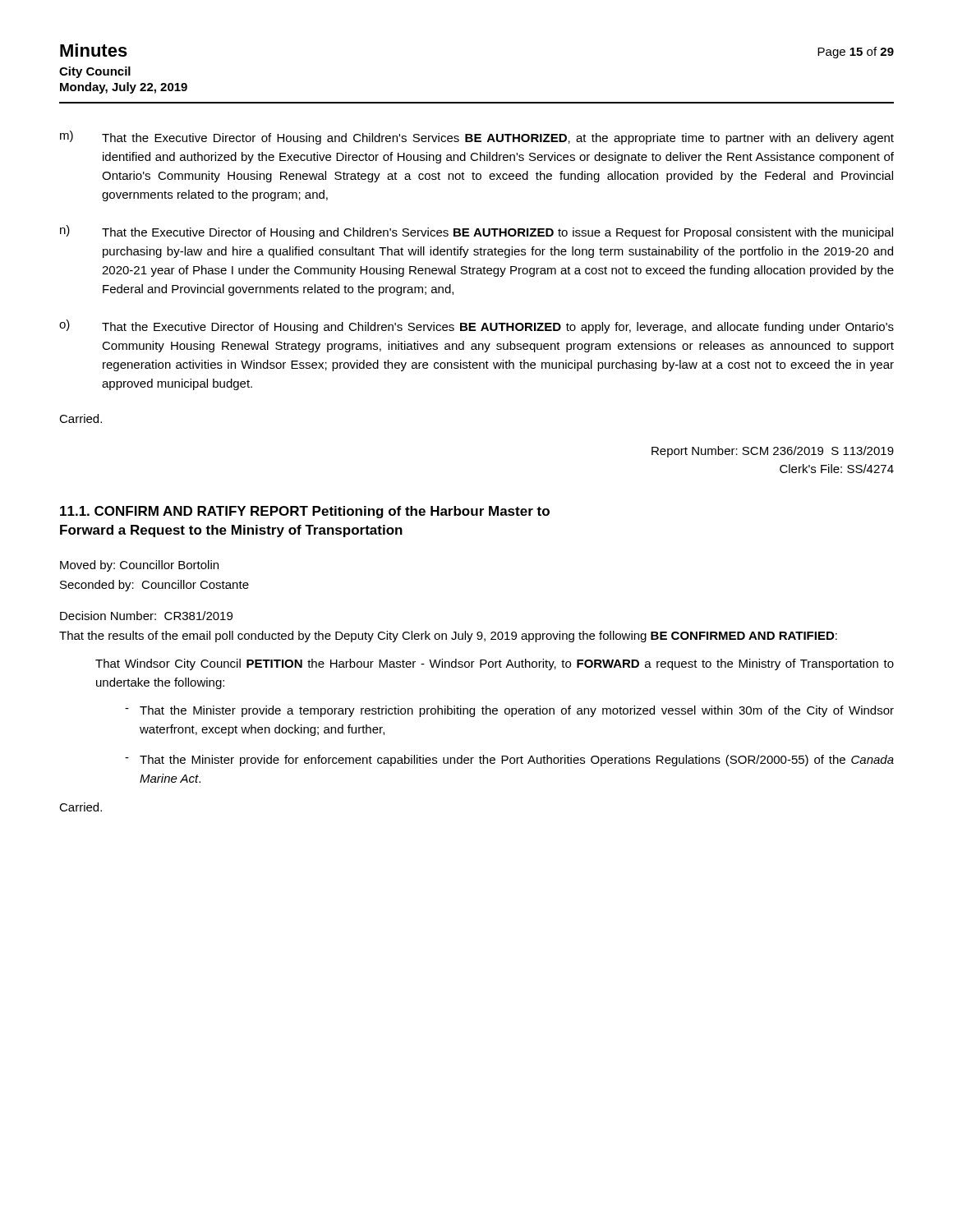
Task: Click the passage that begins "Decision Number: CR381/2019"
Action: 449,626
